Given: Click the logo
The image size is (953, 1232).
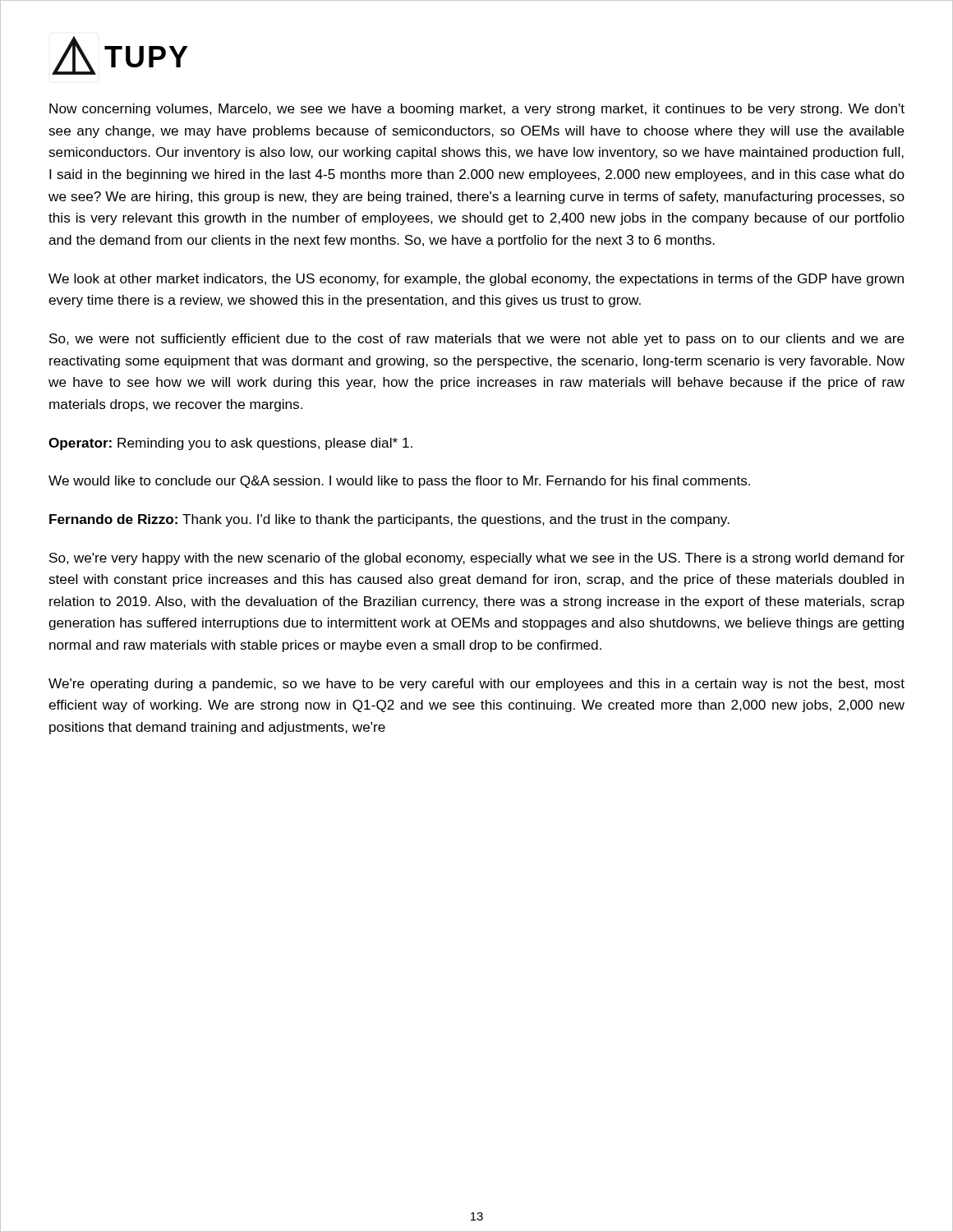Looking at the screenshot, I should 476,57.
